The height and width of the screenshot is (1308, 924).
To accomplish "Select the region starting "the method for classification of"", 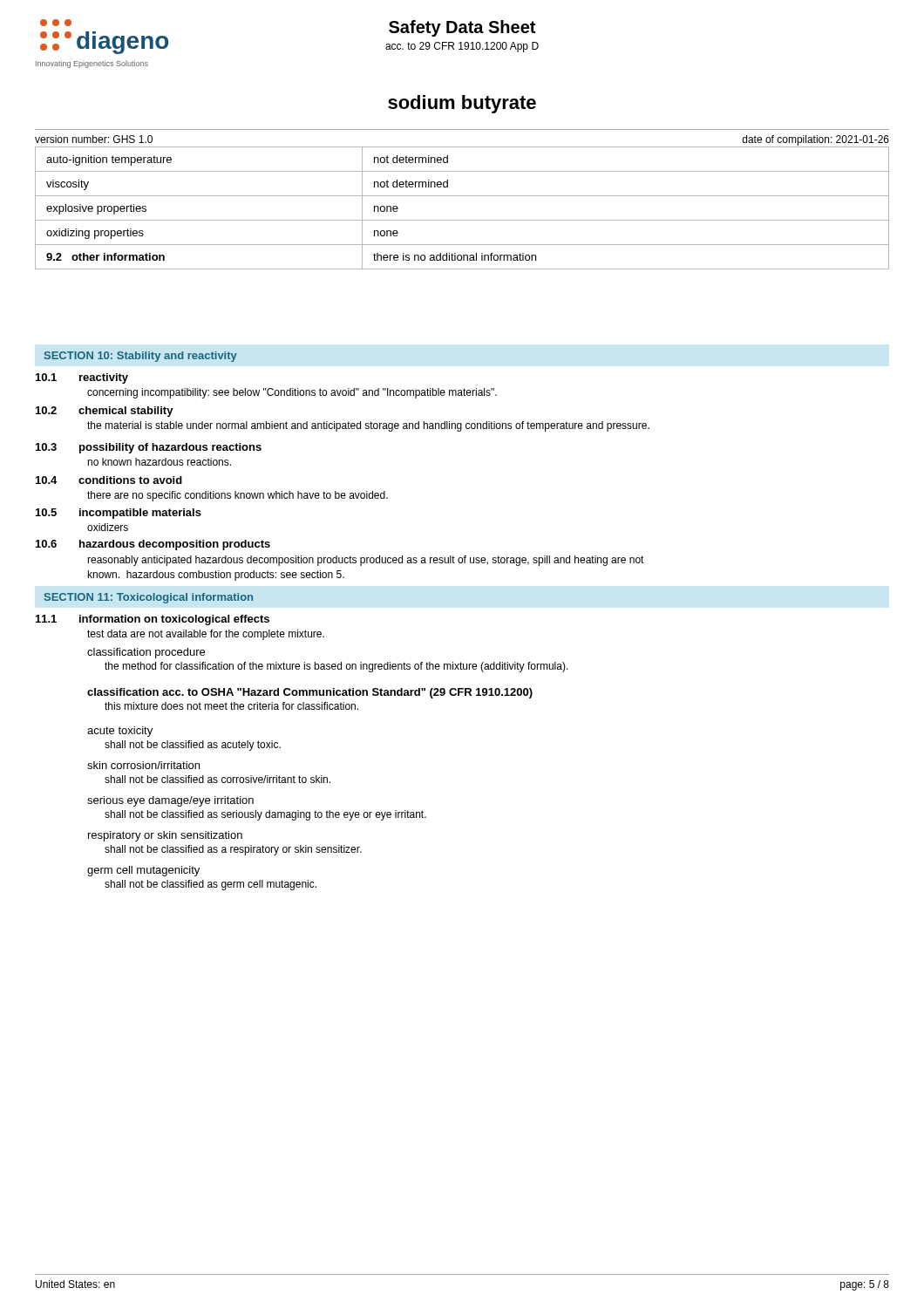I will coord(337,666).
